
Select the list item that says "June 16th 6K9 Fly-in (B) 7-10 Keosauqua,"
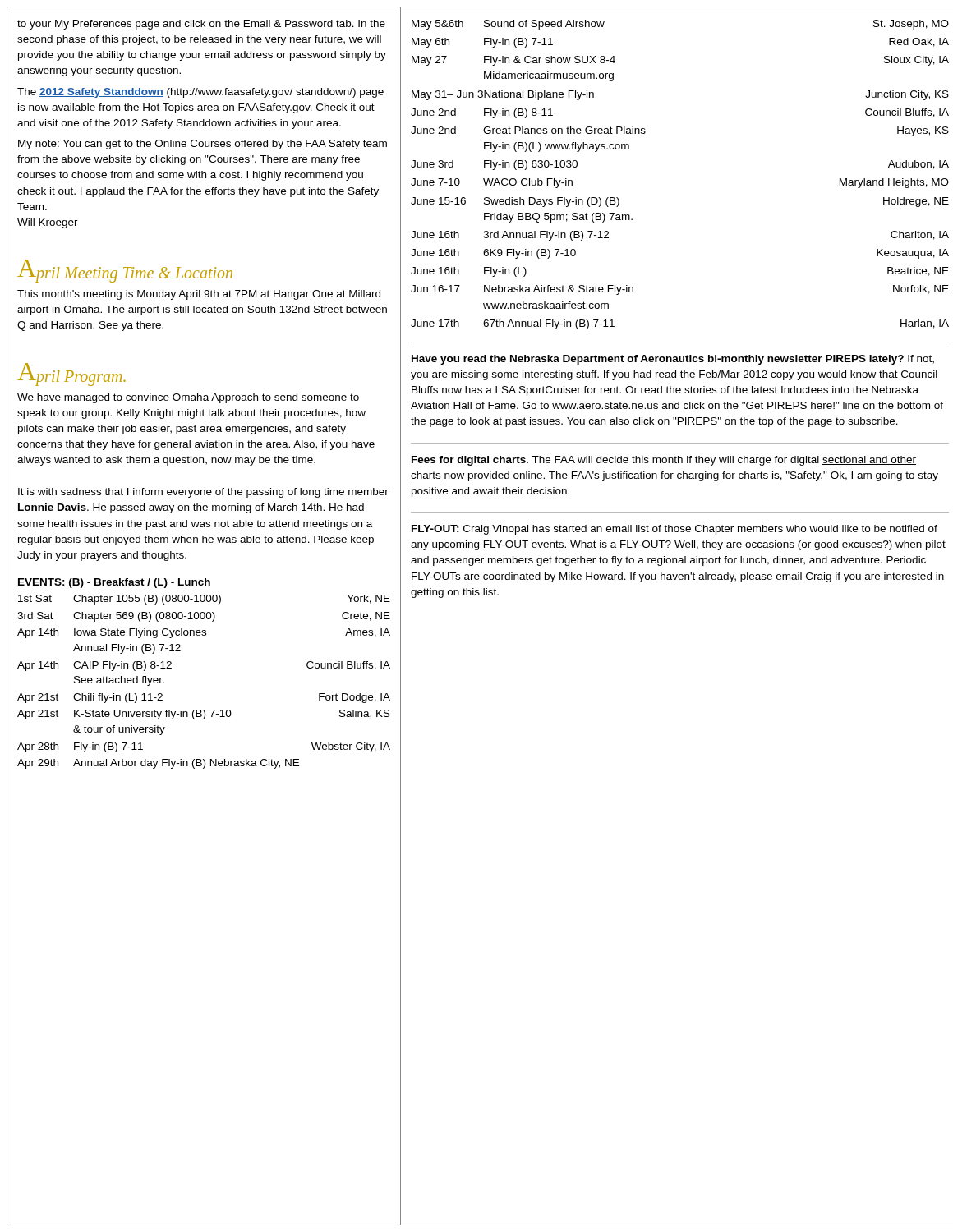[x=432, y=253]
